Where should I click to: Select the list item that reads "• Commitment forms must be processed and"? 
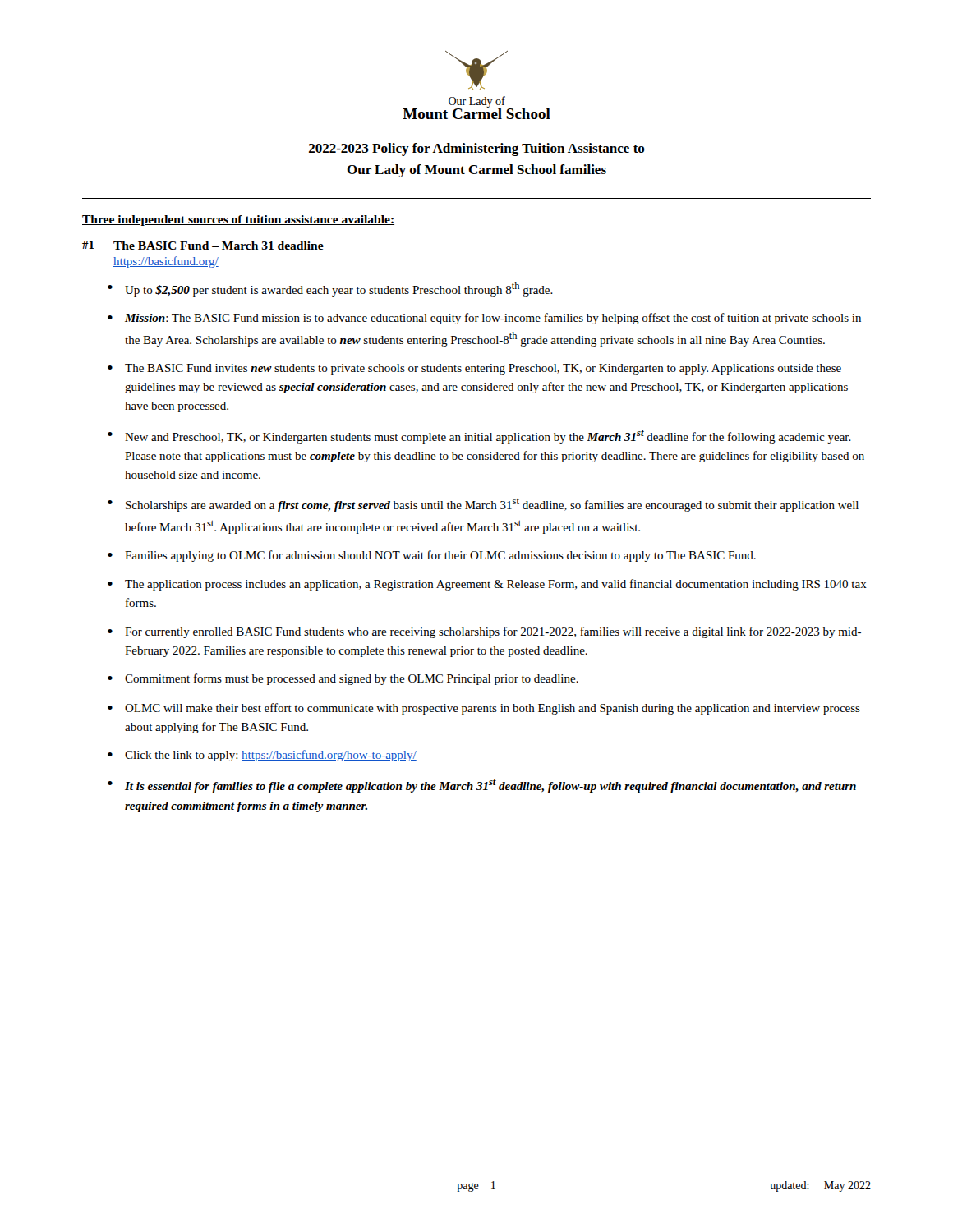489,680
